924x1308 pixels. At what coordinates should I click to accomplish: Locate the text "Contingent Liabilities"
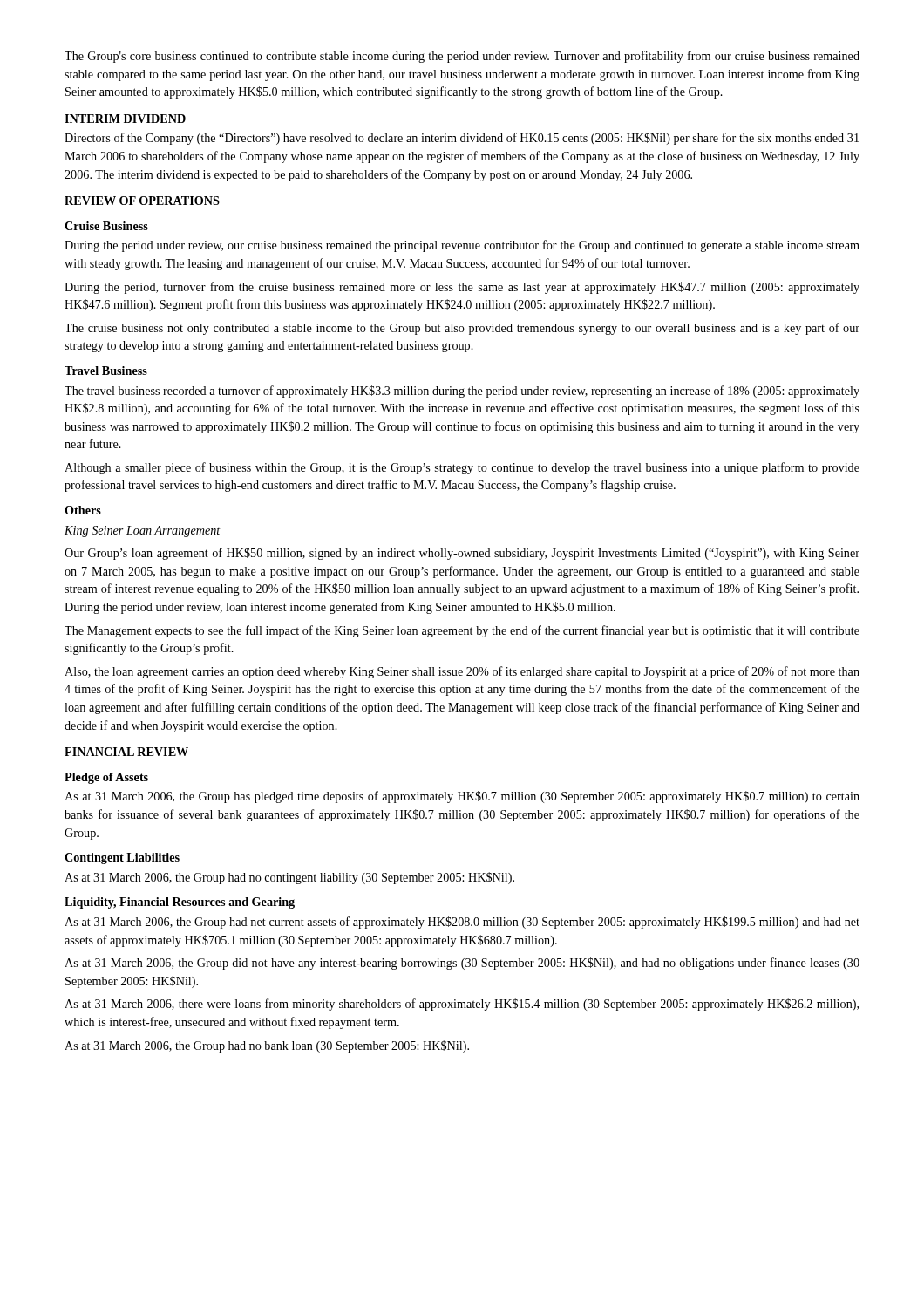[x=122, y=858]
